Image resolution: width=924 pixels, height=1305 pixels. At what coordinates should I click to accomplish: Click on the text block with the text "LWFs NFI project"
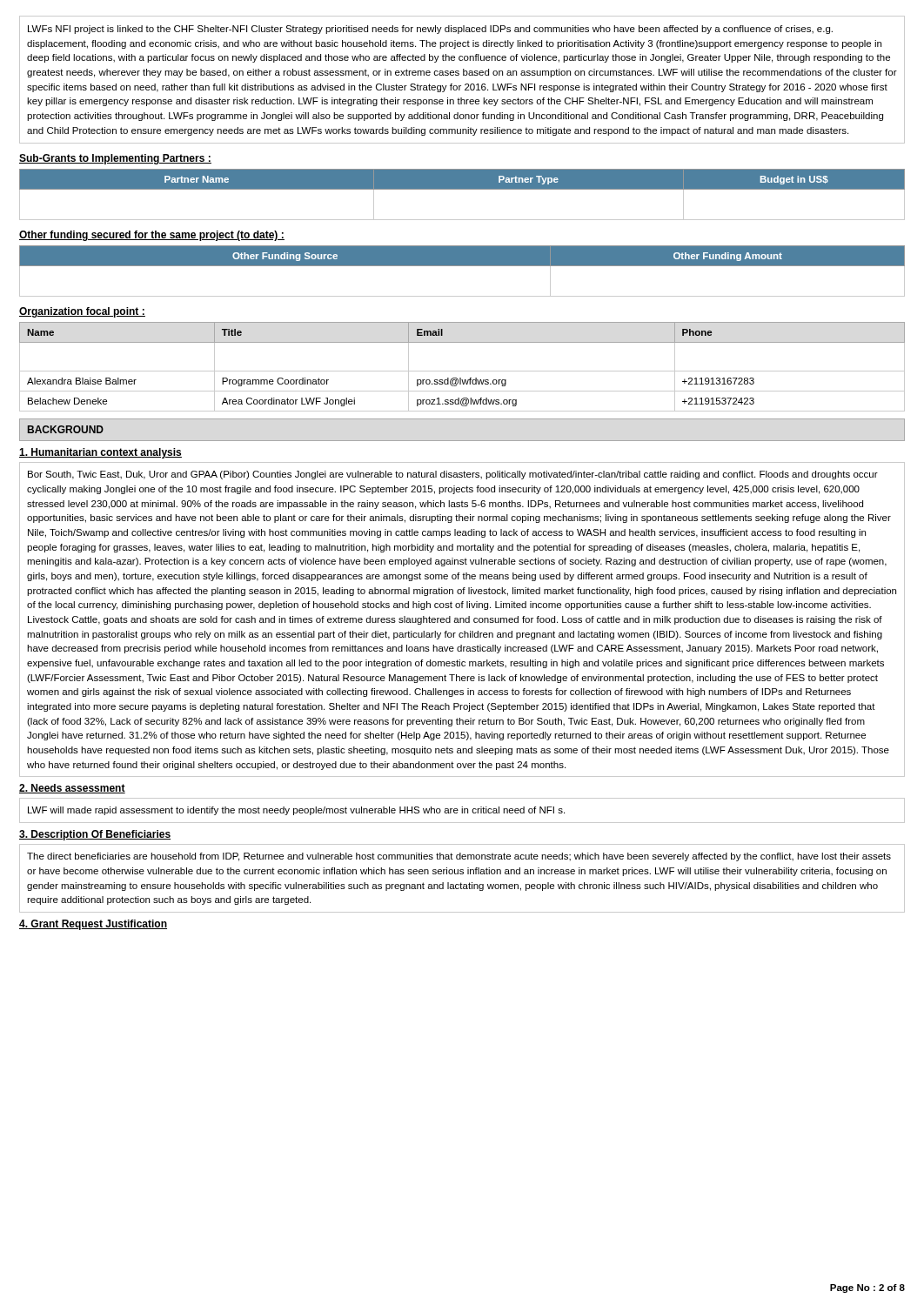pyautogui.click(x=462, y=79)
